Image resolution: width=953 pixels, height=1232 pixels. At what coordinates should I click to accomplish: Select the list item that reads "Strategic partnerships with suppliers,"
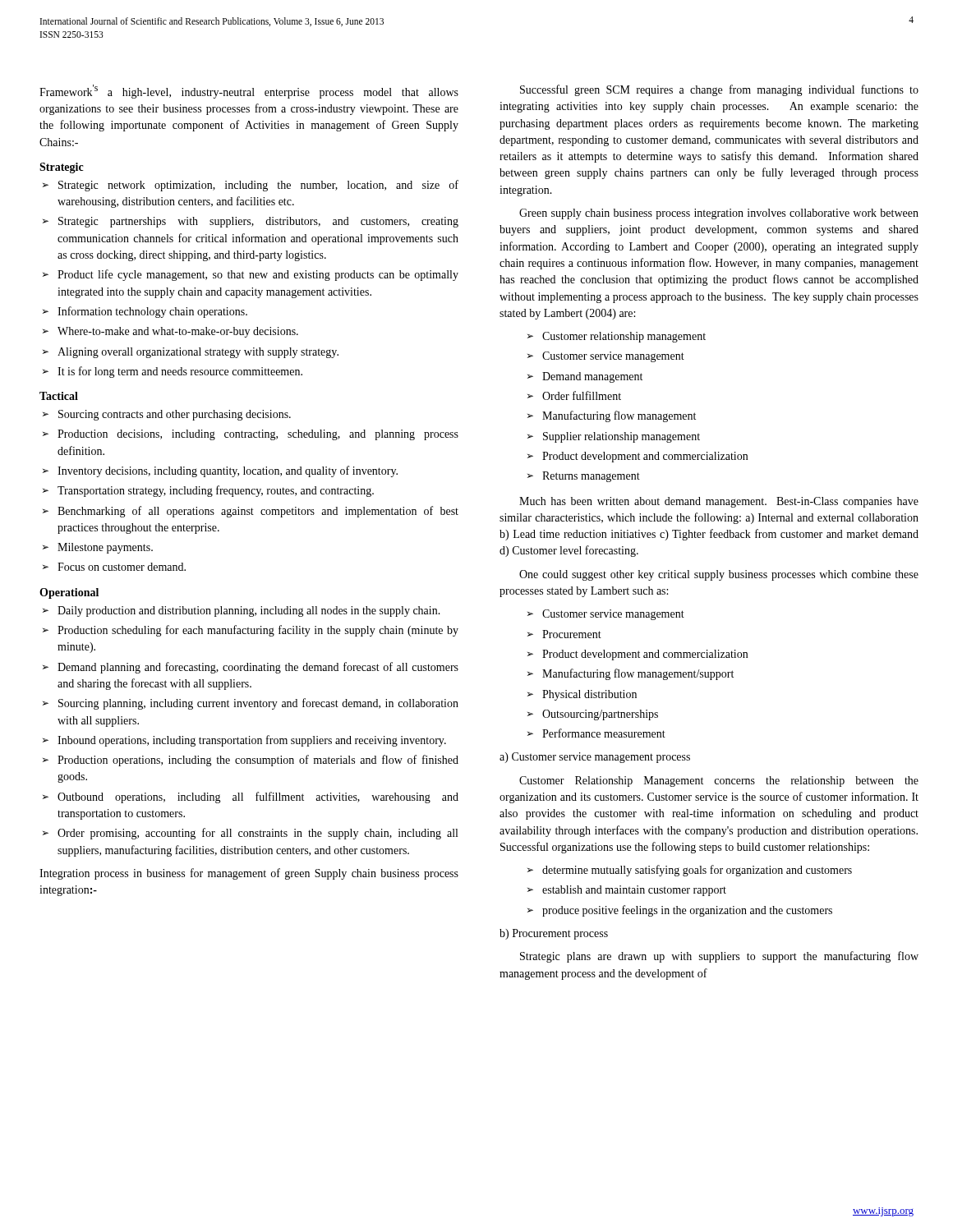pos(258,238)
